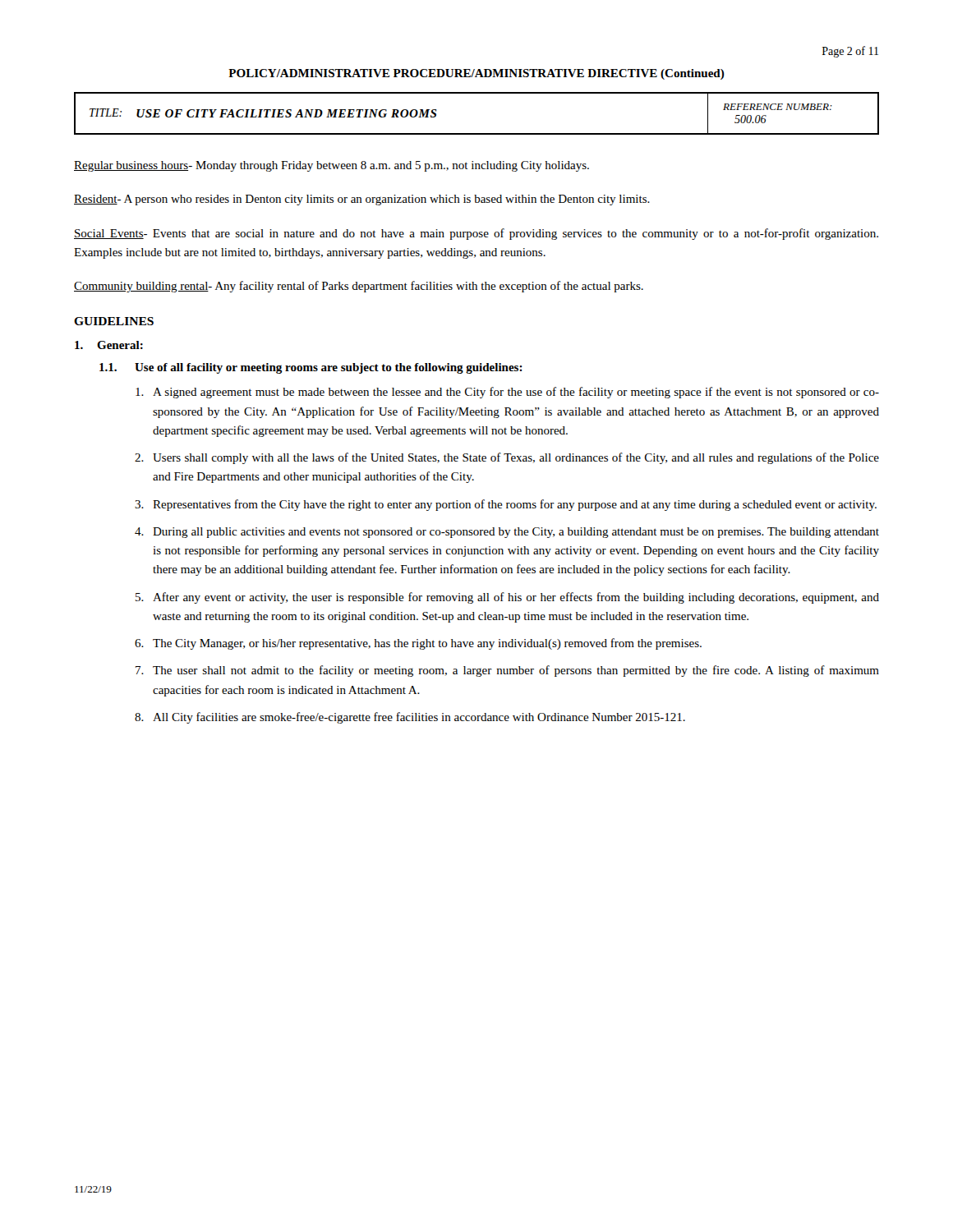Navigate to the text starting "6. The City Manager, or"
Viewport: 953px width, 1232px height.
coord(419,644)
